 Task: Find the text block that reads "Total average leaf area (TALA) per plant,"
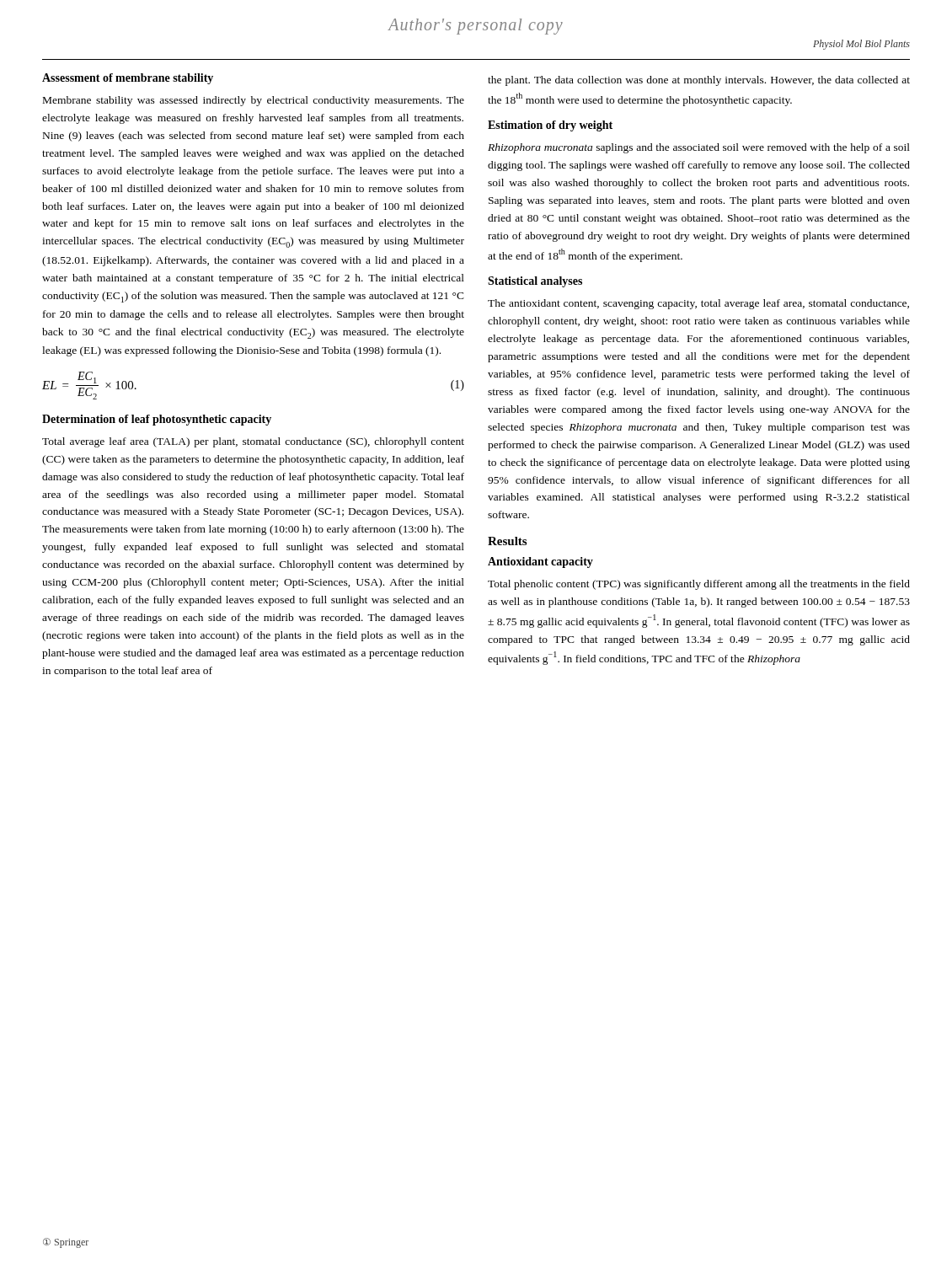(x=253, y=556)
